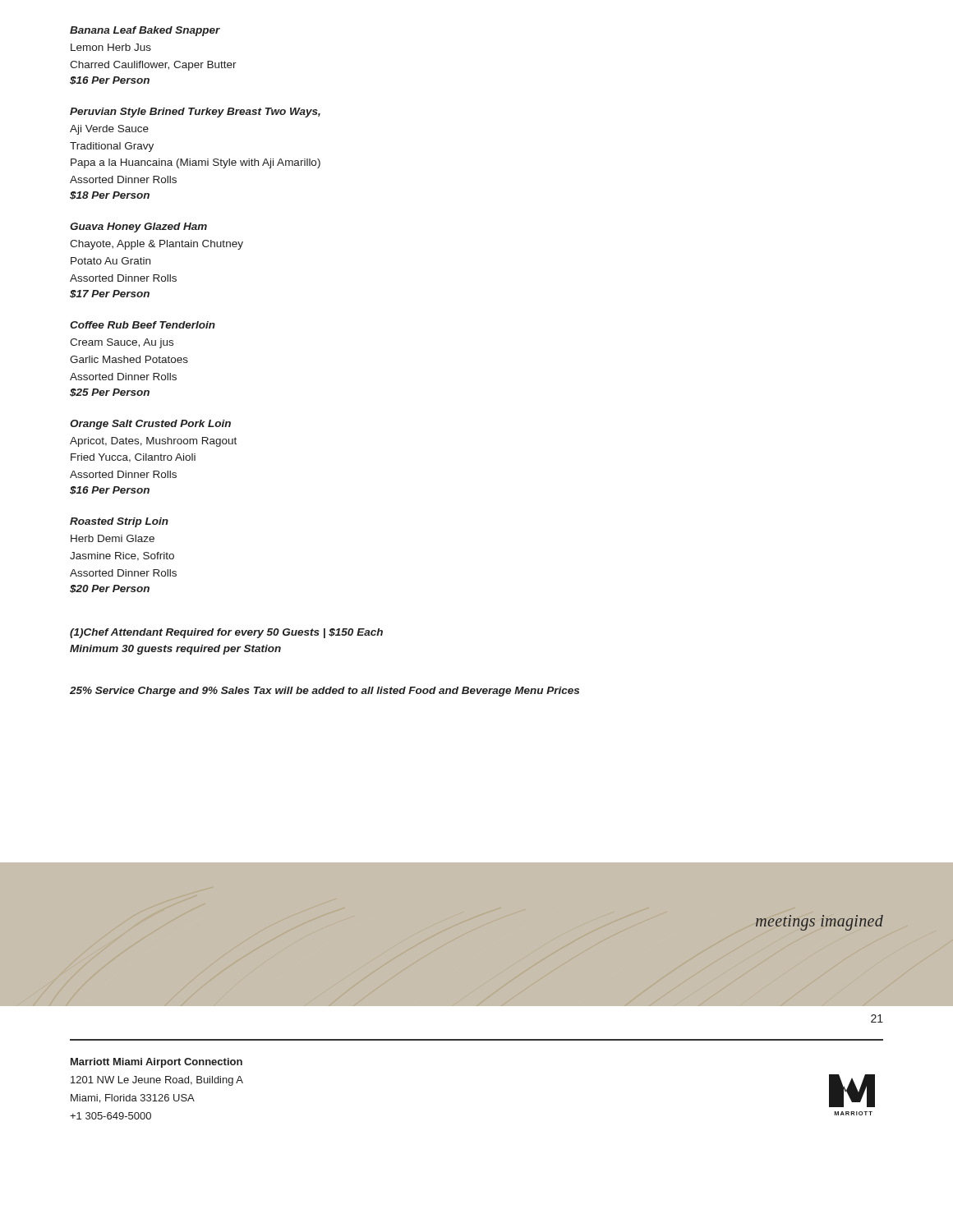Locate the logo
The width and height of the screenshot is (953, 1232).
pos(854,1089)
